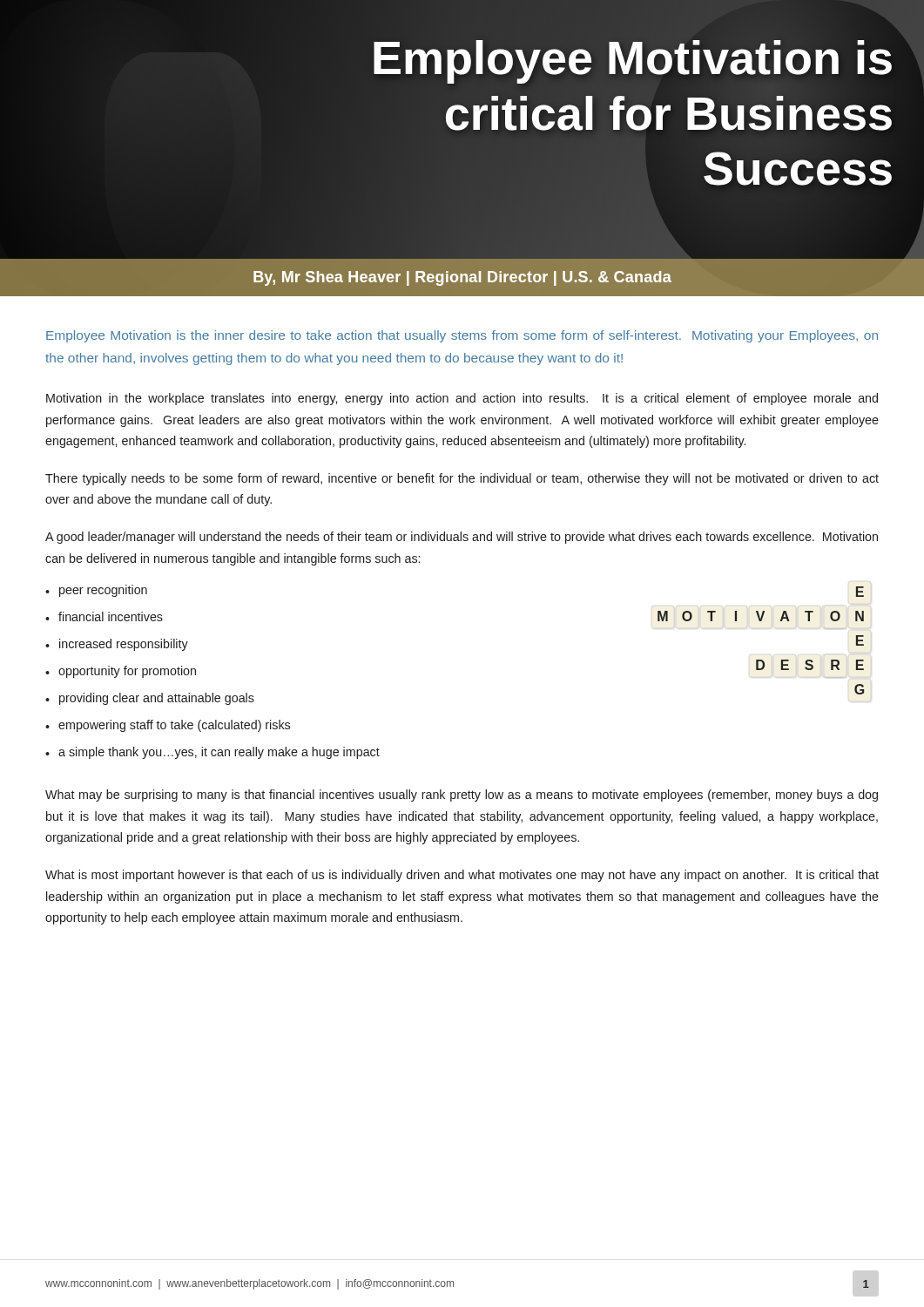Locate the block starting "•financial incentives"
This screenshot has width=924, height=1307.
tap(104, 618)
